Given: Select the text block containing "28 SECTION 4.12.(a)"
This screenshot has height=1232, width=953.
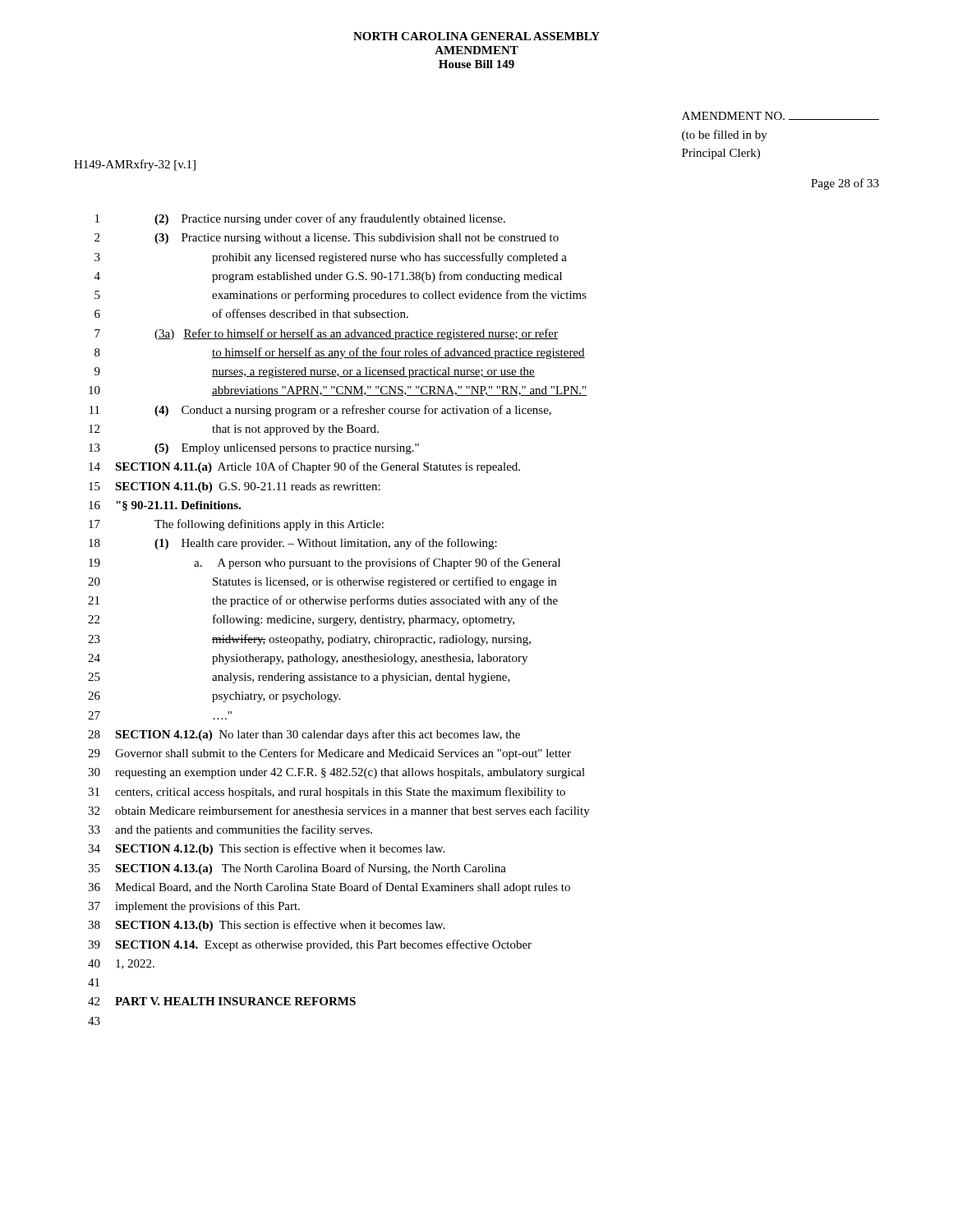Looking at the screenshot, I should (x=476, y=735).
